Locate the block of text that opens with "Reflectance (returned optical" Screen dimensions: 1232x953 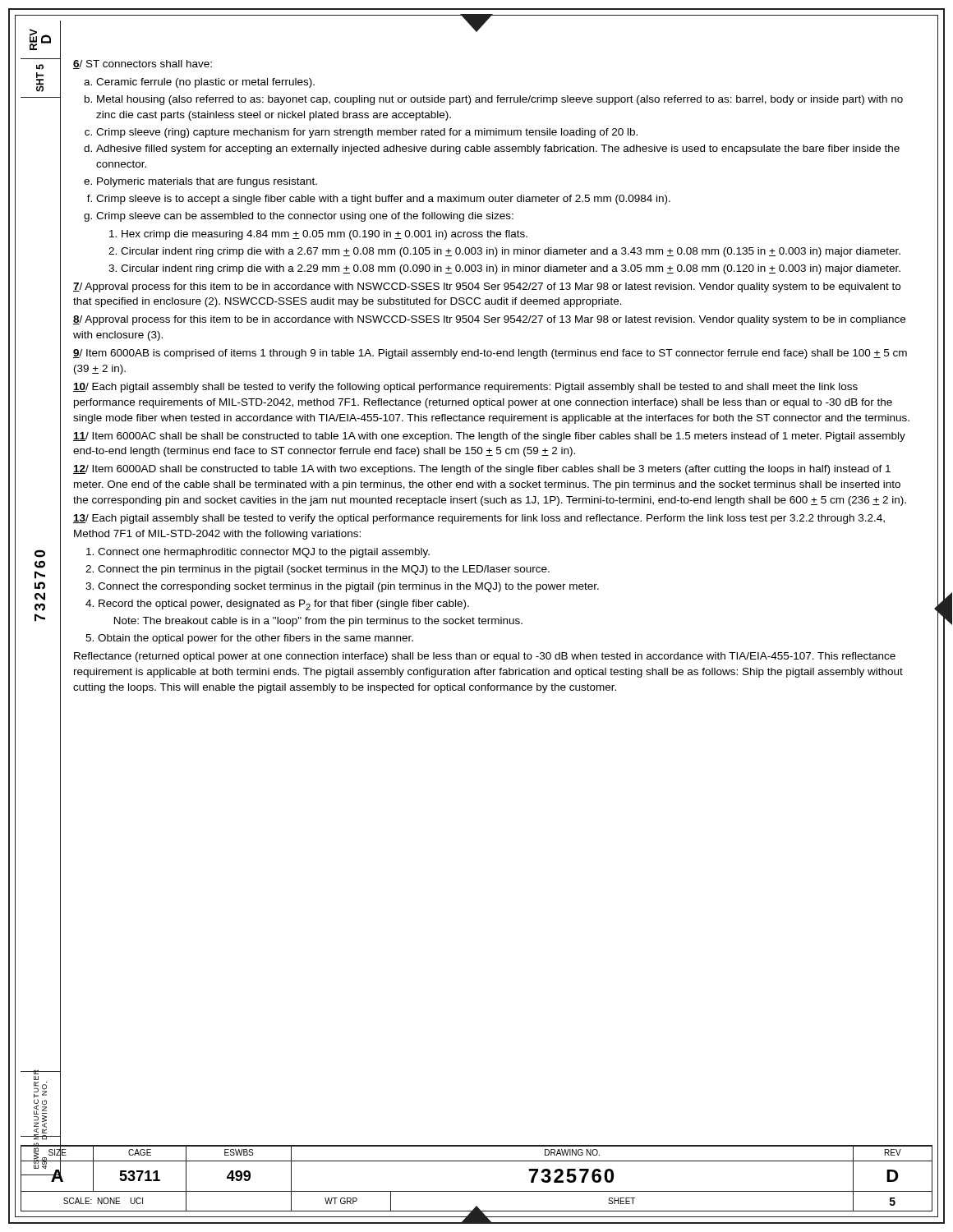pos(495,672)
